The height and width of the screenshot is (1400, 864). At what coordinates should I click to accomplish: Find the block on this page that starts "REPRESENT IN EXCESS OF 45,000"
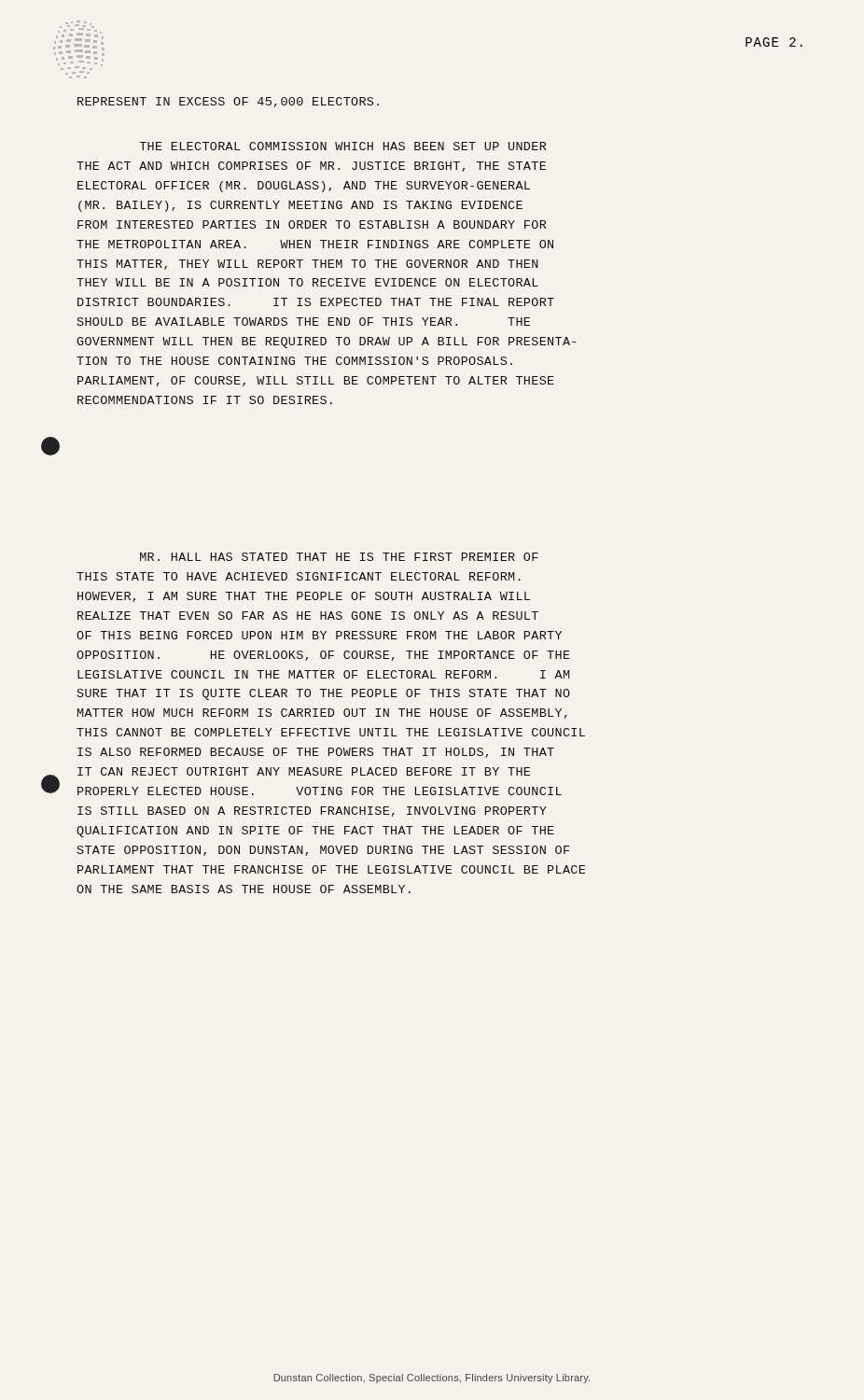229,102
